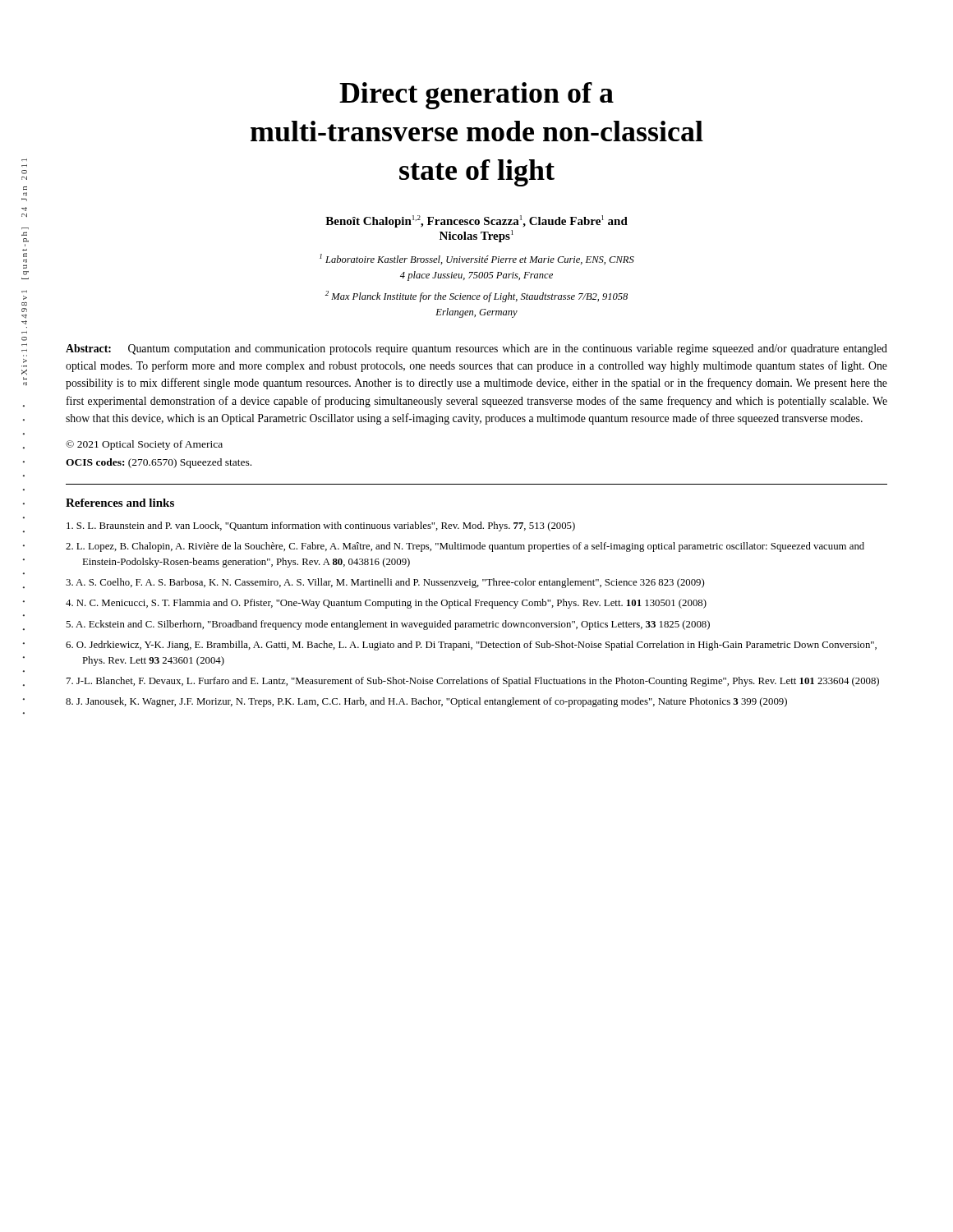Select the block starting "2 Max Planck Institute for the Science of"
953x1232 pixels.
point(476,304)
